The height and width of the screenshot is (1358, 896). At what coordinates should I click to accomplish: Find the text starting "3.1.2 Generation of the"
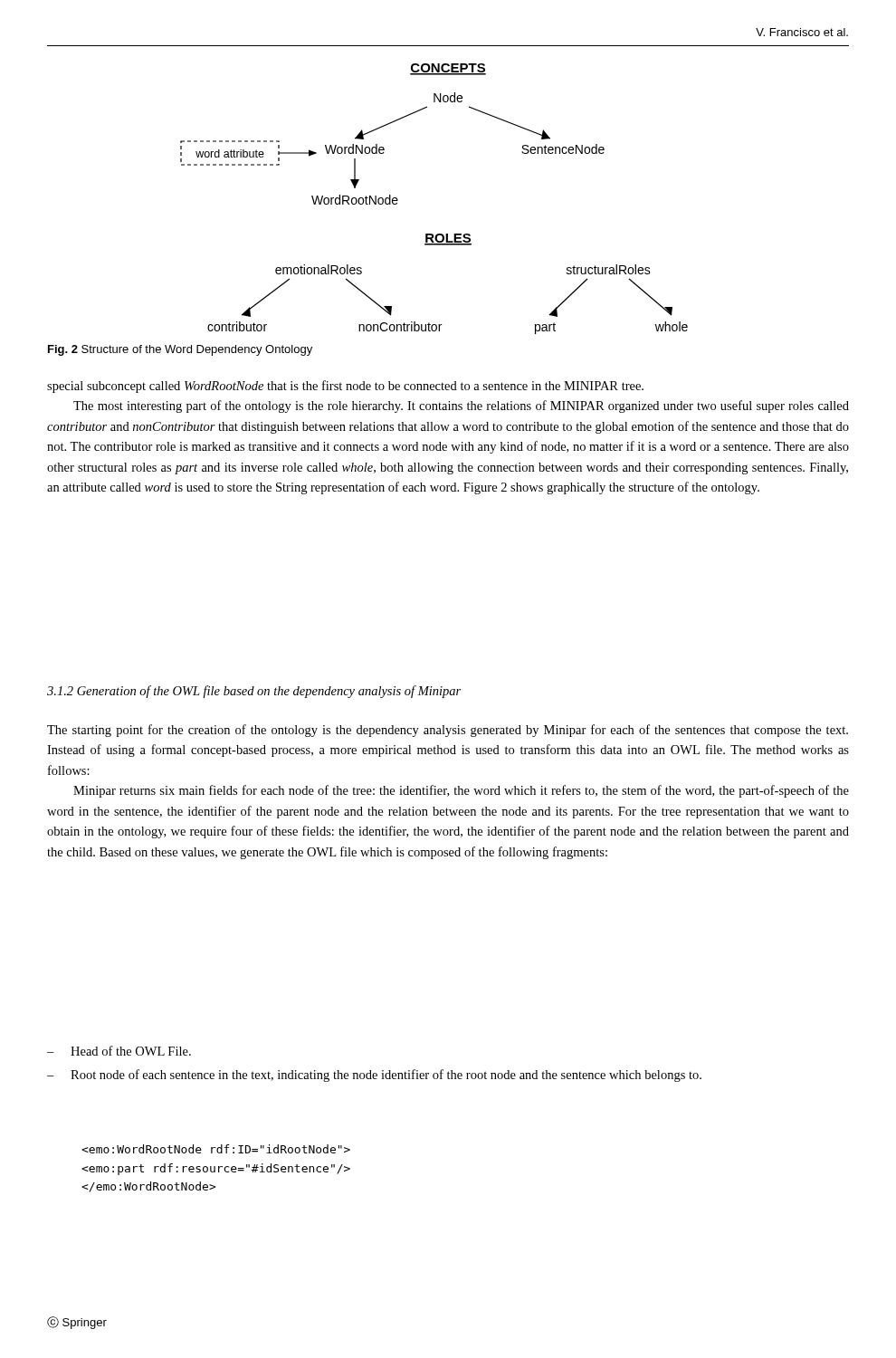click(254, 691)
